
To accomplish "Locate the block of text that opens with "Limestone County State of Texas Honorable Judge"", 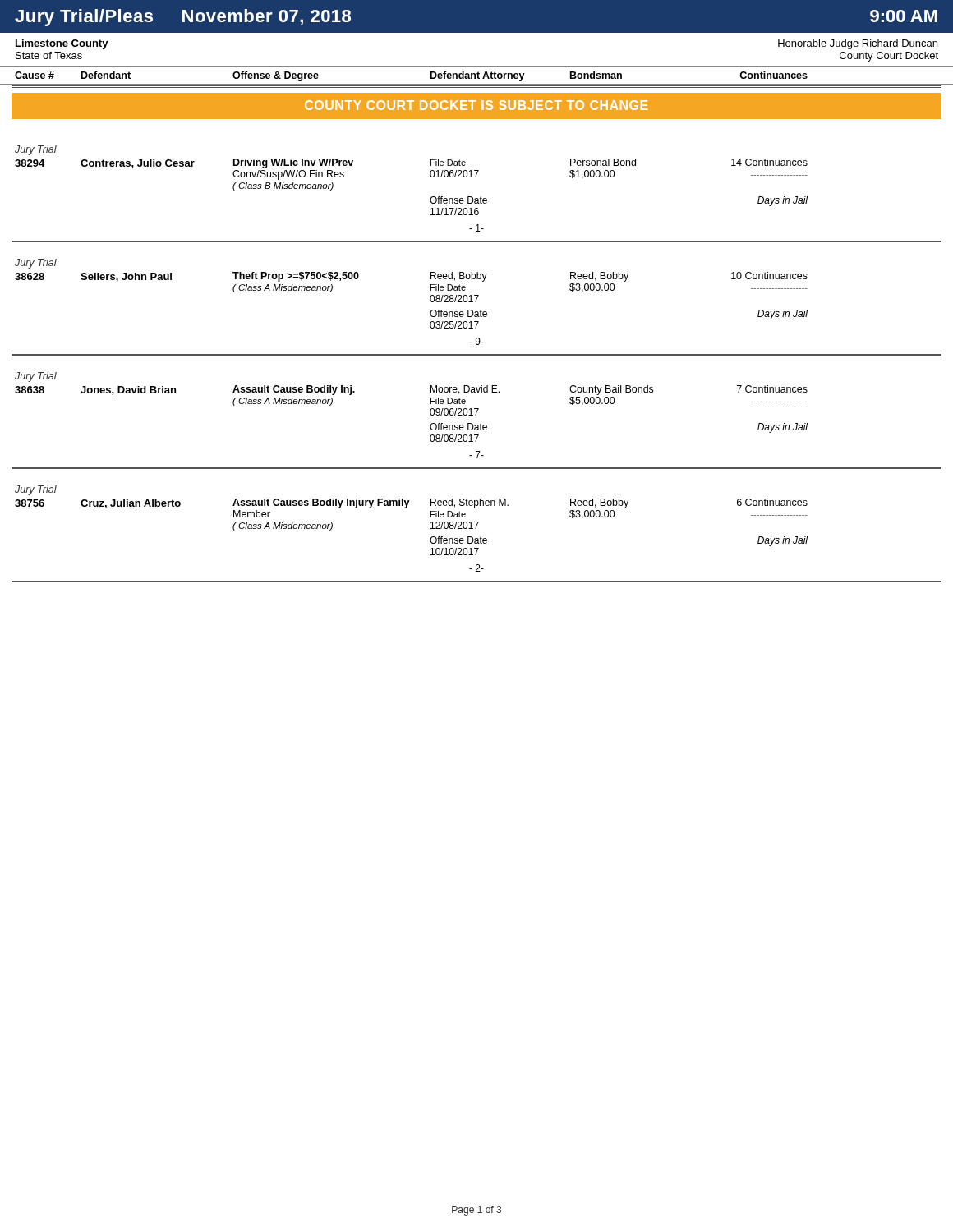I will (65, 44).
